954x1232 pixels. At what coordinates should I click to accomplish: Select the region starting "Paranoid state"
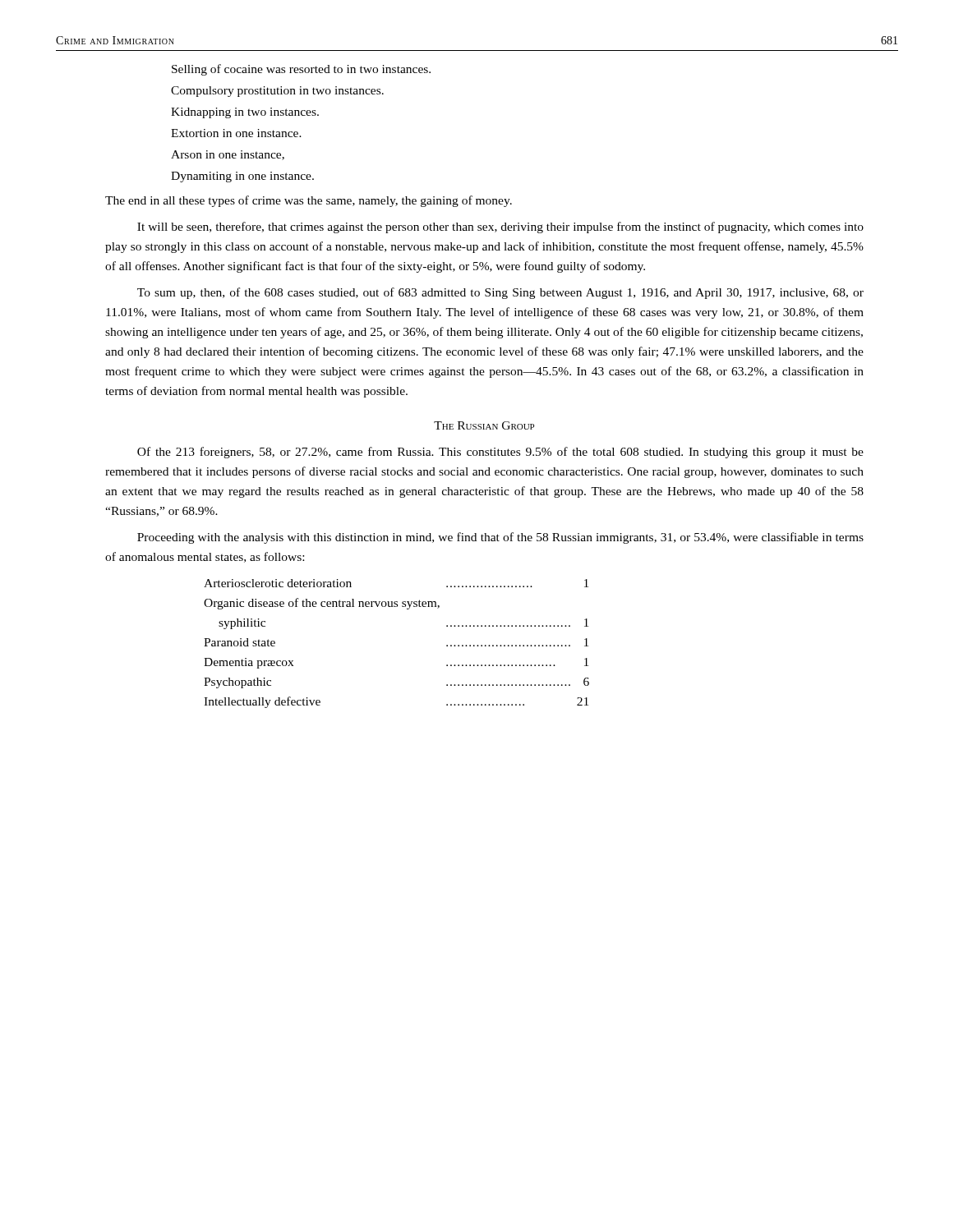(x=238, y=642)
